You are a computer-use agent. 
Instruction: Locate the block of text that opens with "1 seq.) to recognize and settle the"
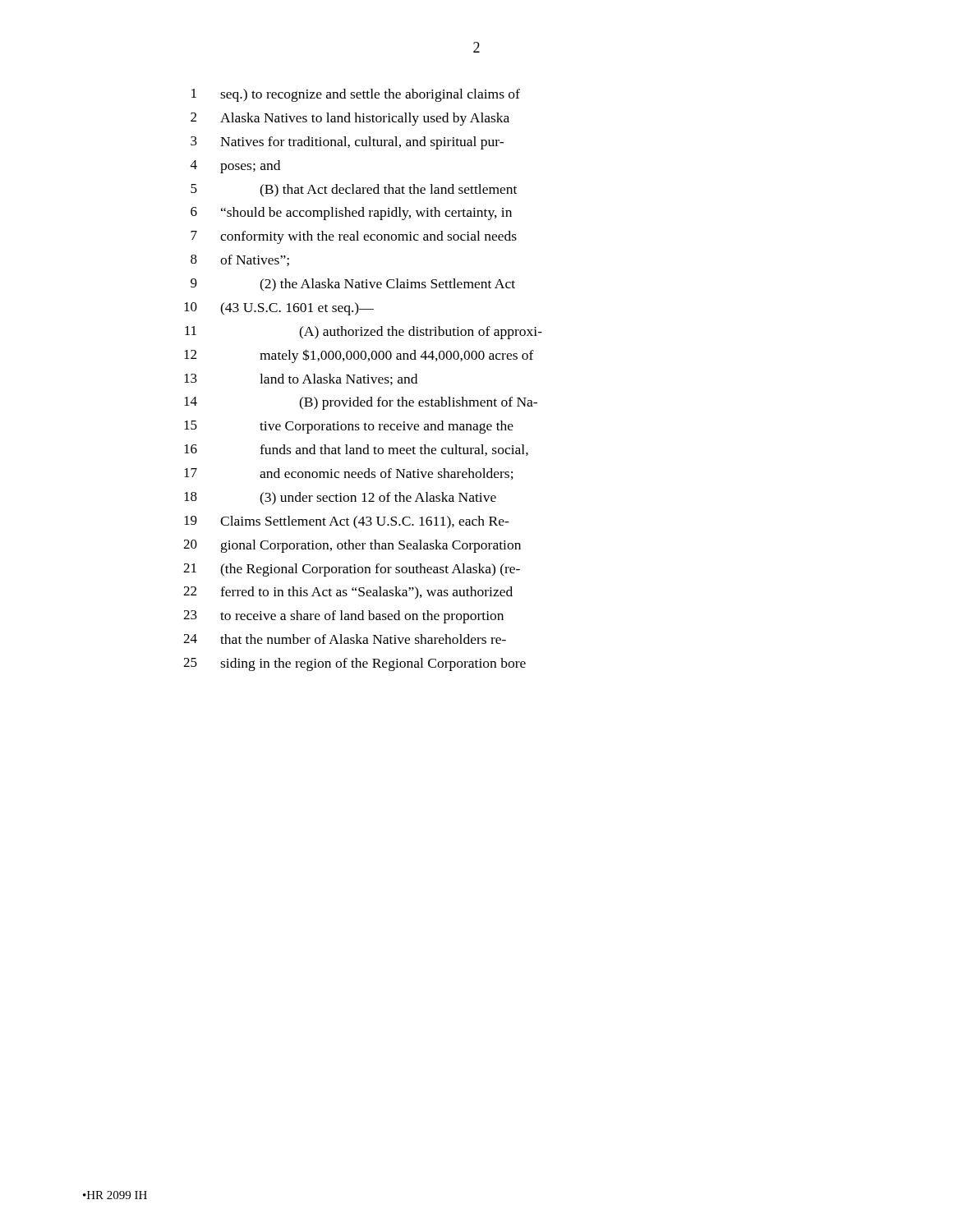pyautogui.click(x=509, y=94)
